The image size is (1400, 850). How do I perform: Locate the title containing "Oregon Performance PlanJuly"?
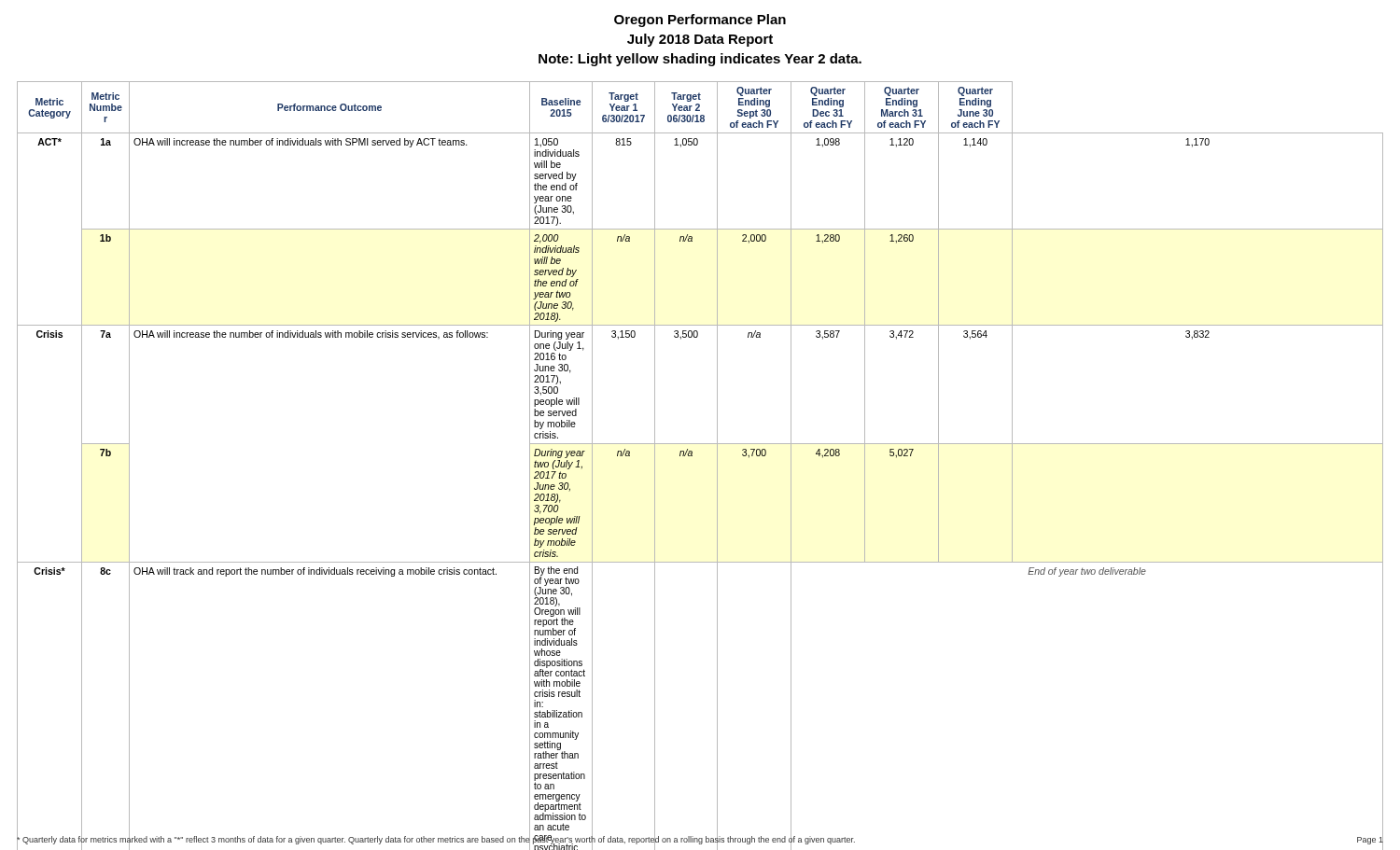tap(700, 39)
